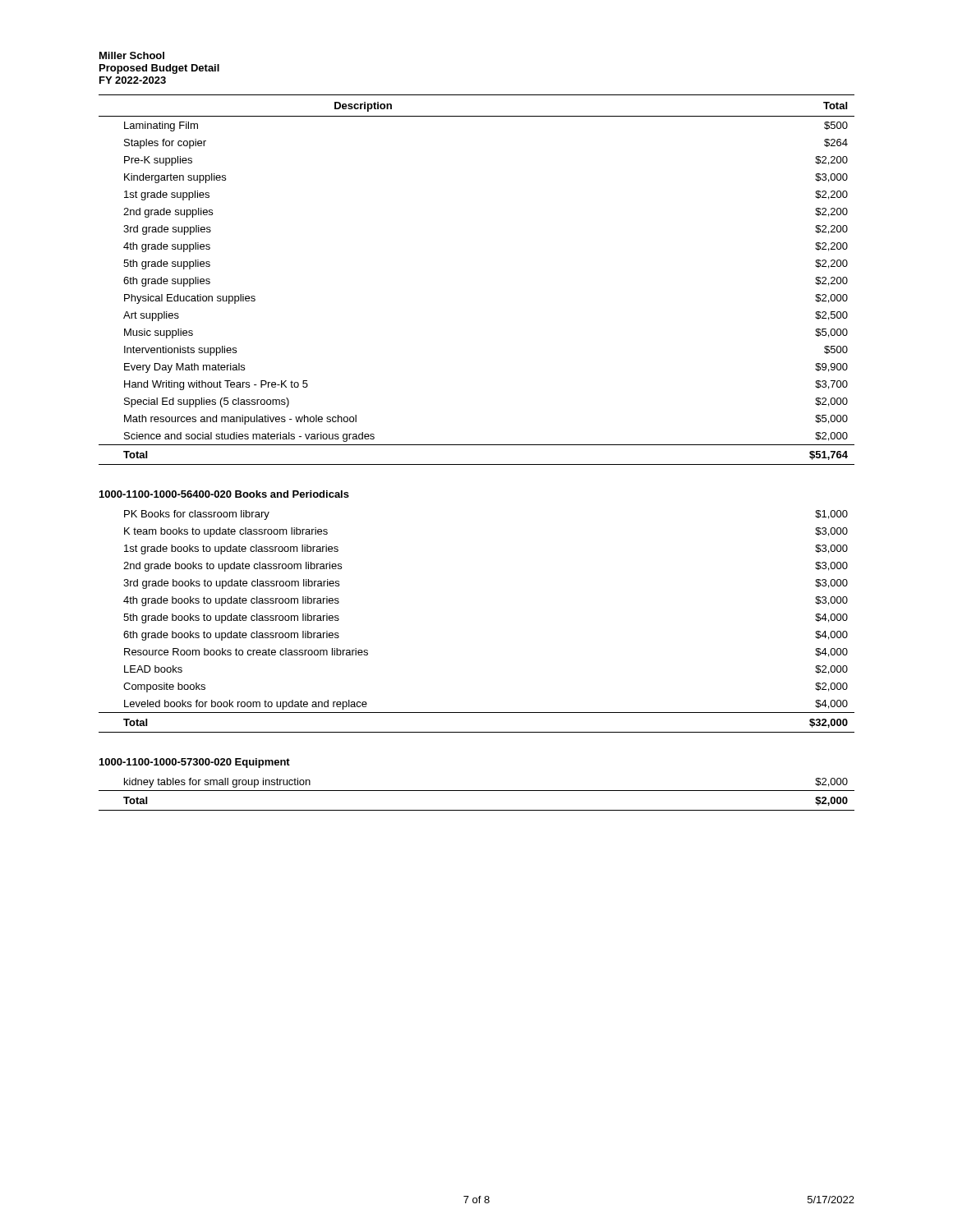Select the table that reads "1st grade supplies"
This screenshot has width=953, height=1232.
[x=476, y=280]
